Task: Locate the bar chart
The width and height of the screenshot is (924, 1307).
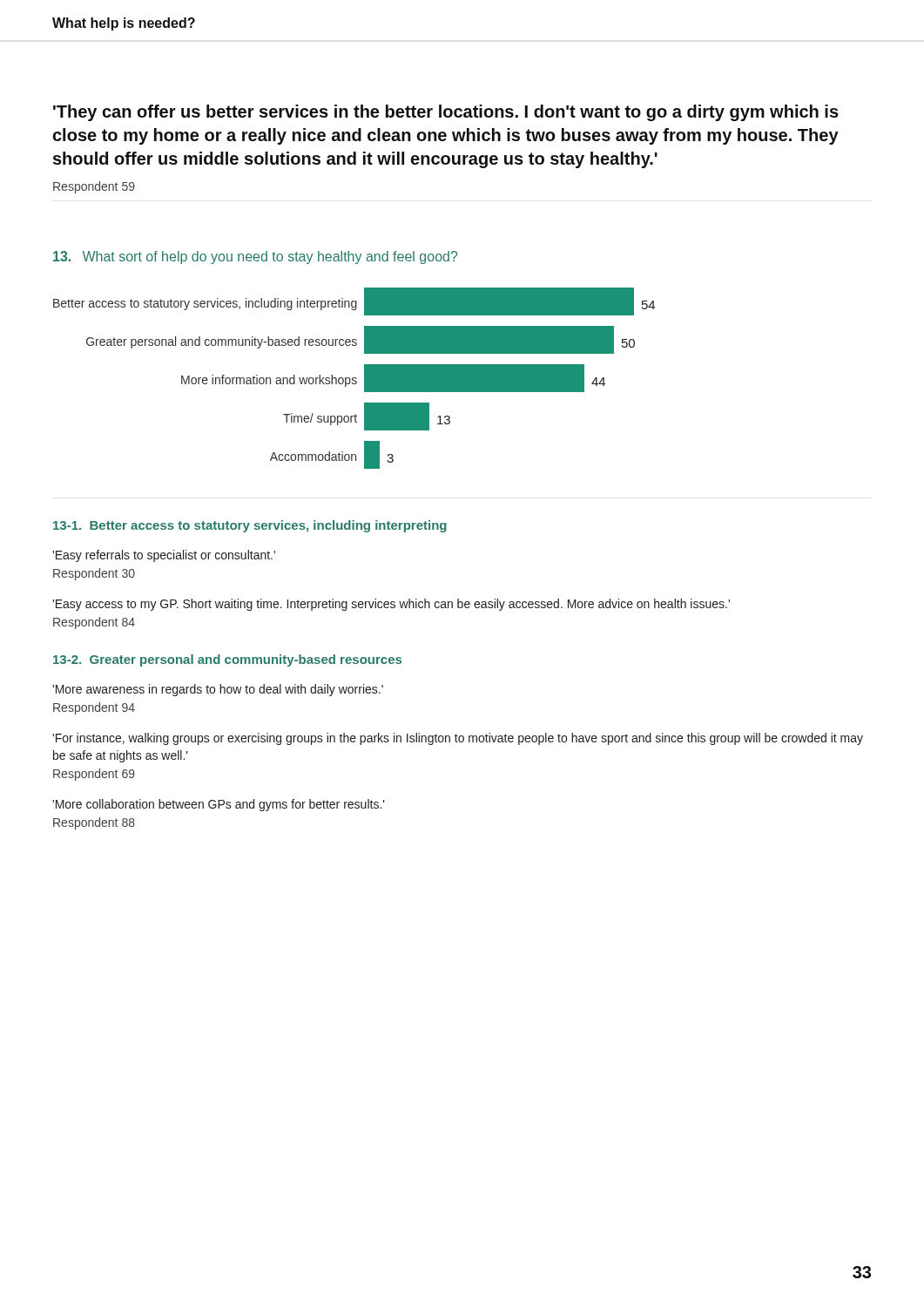Action: (462, 381)
